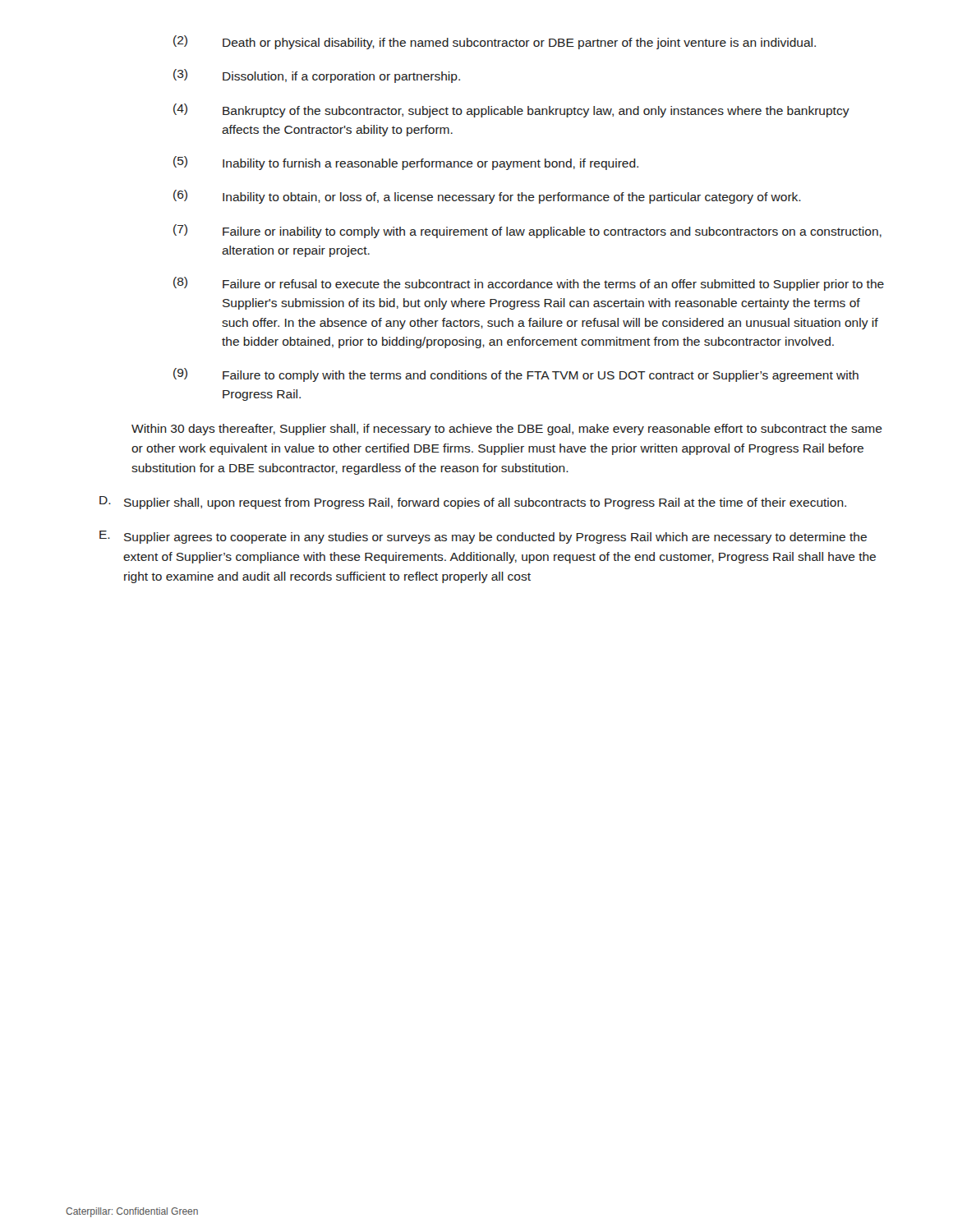Locate the list item that says "(7) Failure or inability to comply"
Screen dimensions: 1232x953
click(530, 240)
